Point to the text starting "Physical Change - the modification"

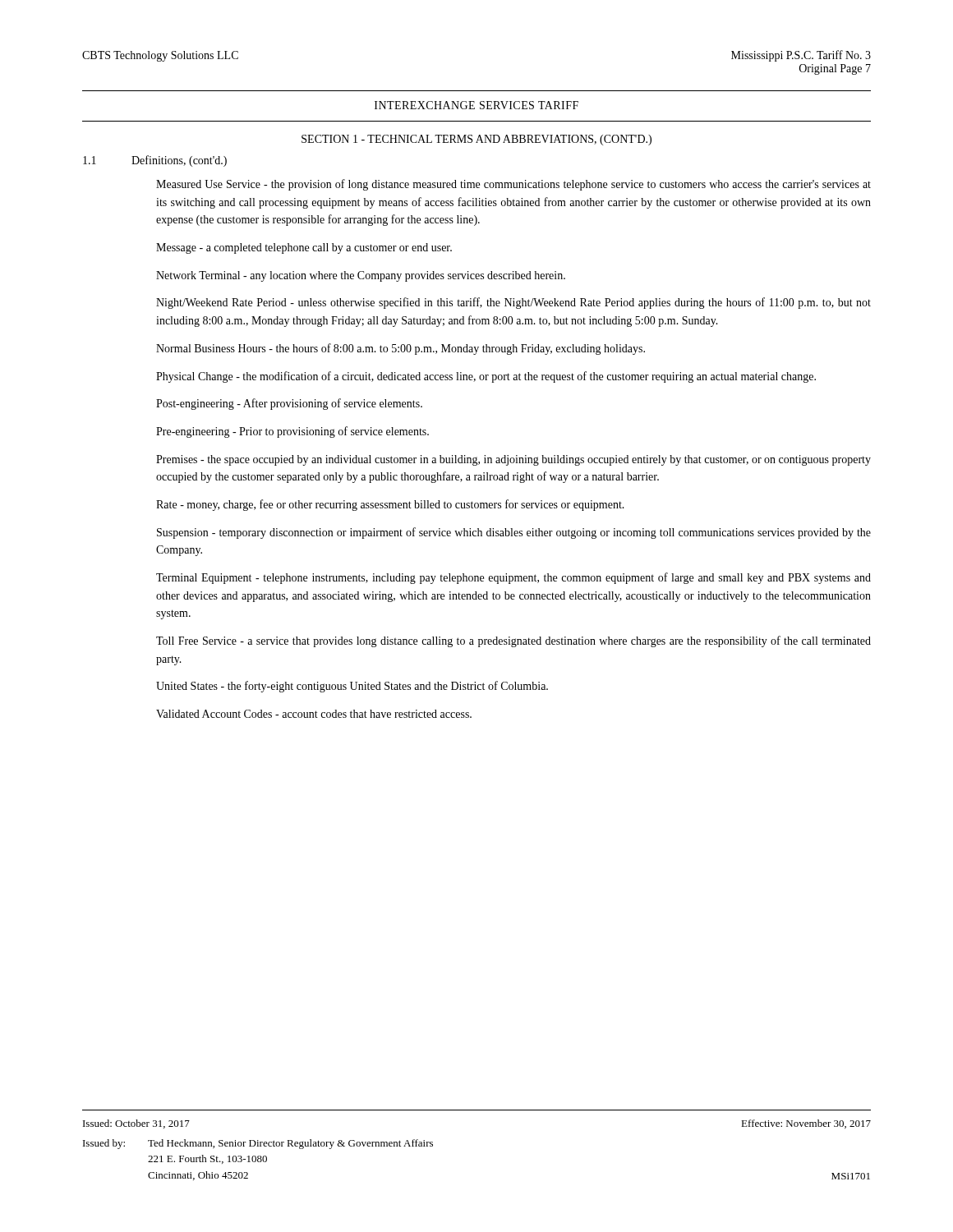click(486, 376)
